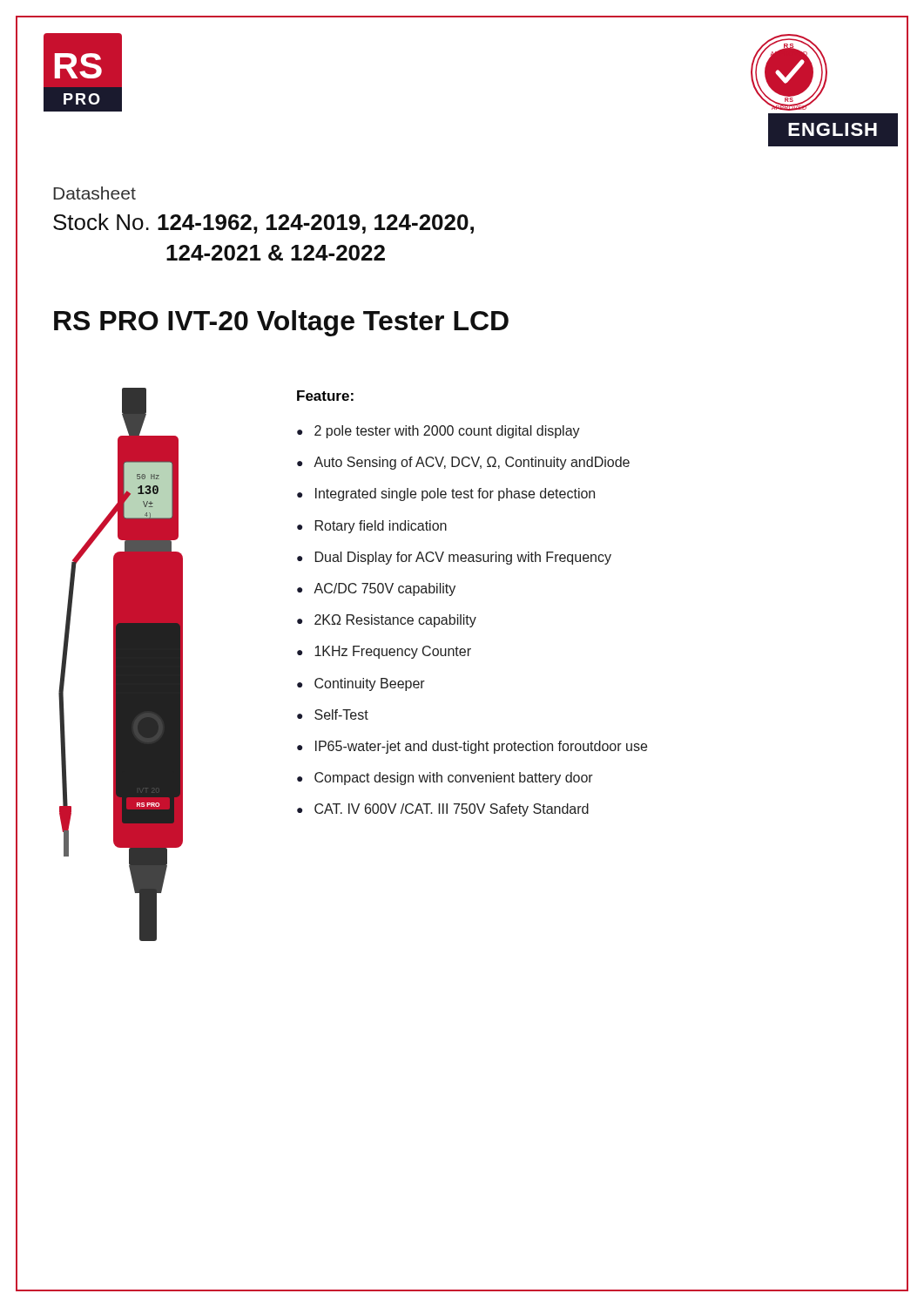This screenshot has width=924, height=1307.
Task: Locate the list item that says "2 pole tester with"
Action: click(x=447, y=431)
